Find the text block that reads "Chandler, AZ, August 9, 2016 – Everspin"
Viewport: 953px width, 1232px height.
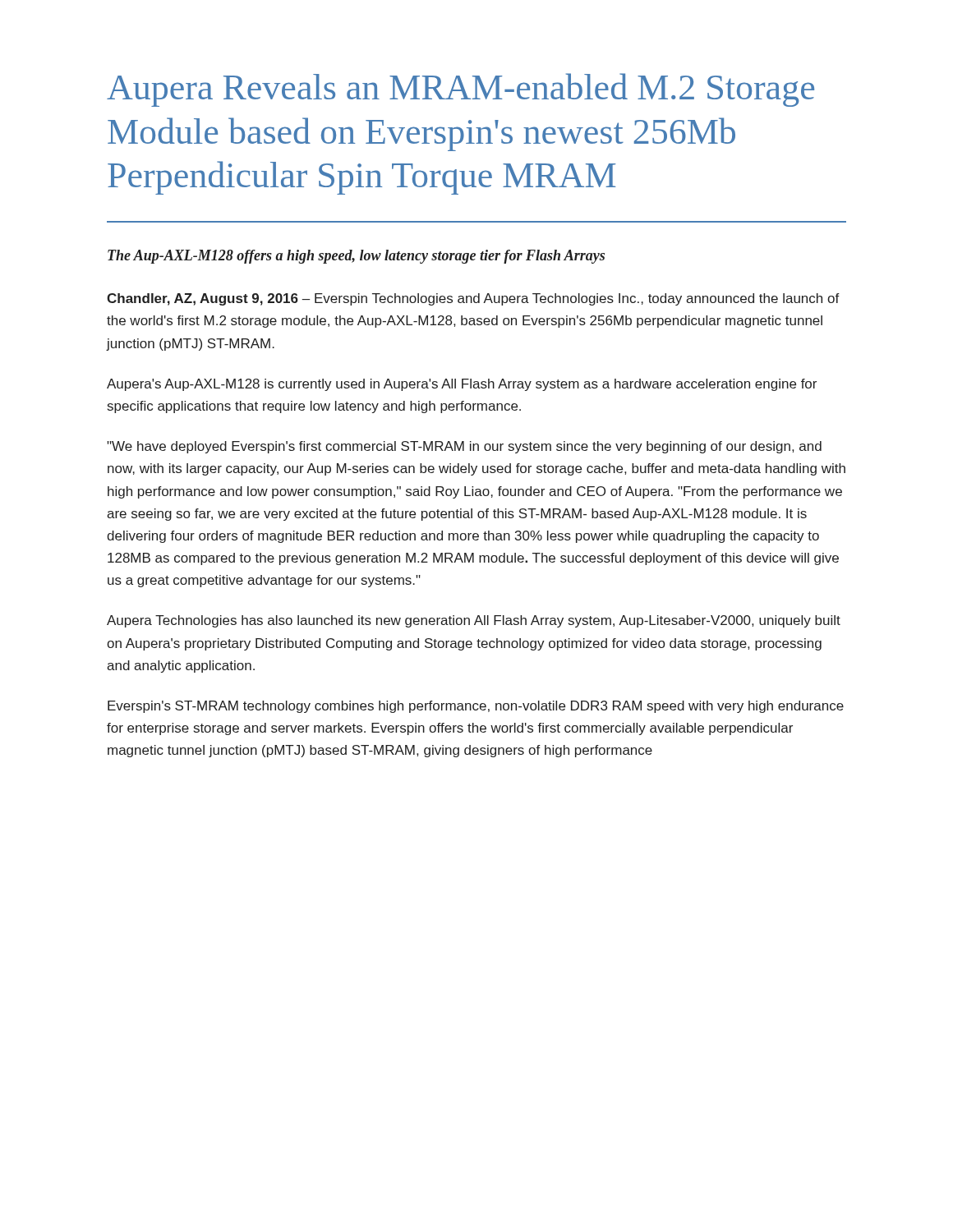tap(476, 321)
